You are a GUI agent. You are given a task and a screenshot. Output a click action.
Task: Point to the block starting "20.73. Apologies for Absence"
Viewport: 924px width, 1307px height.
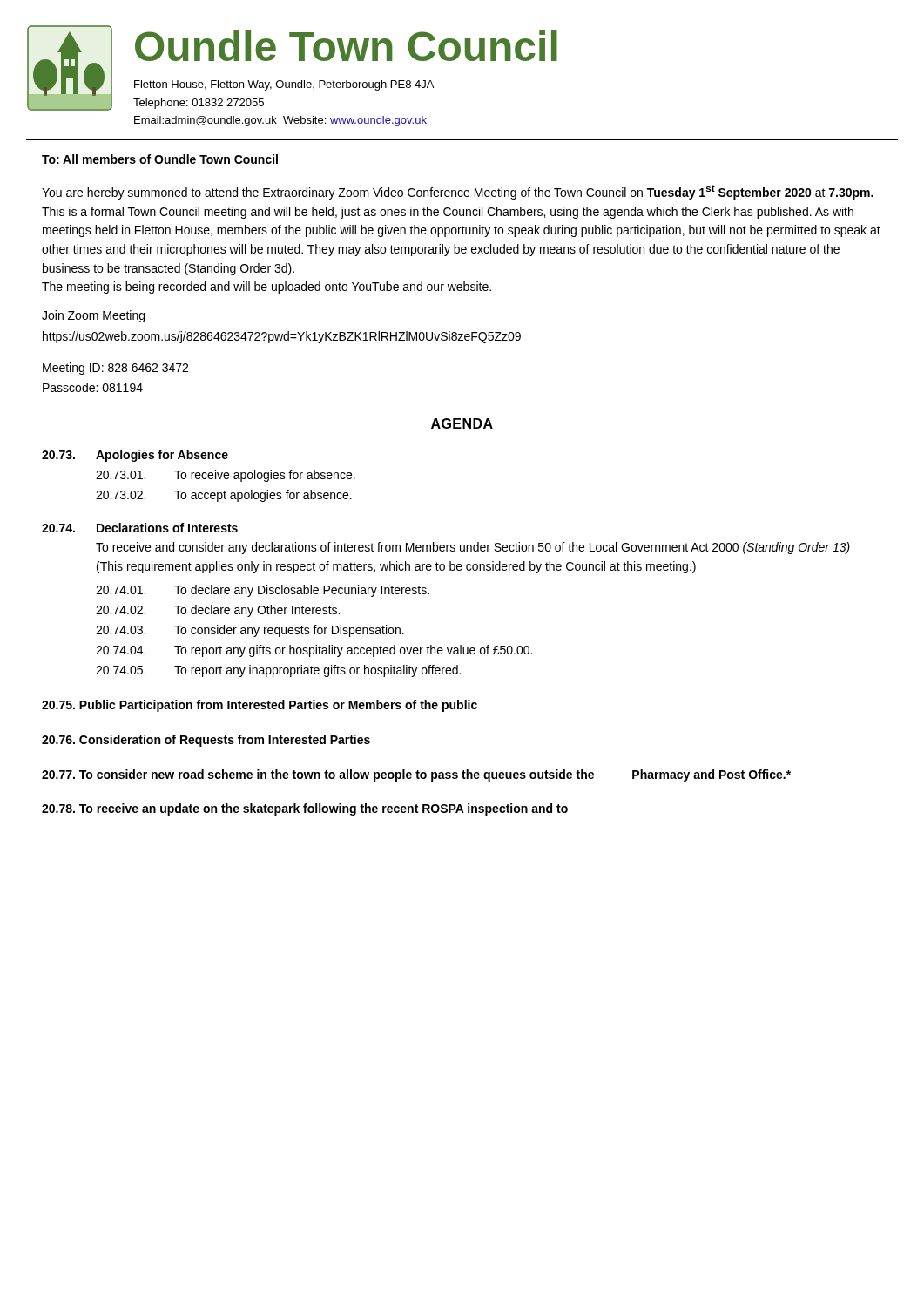point(135,455)
